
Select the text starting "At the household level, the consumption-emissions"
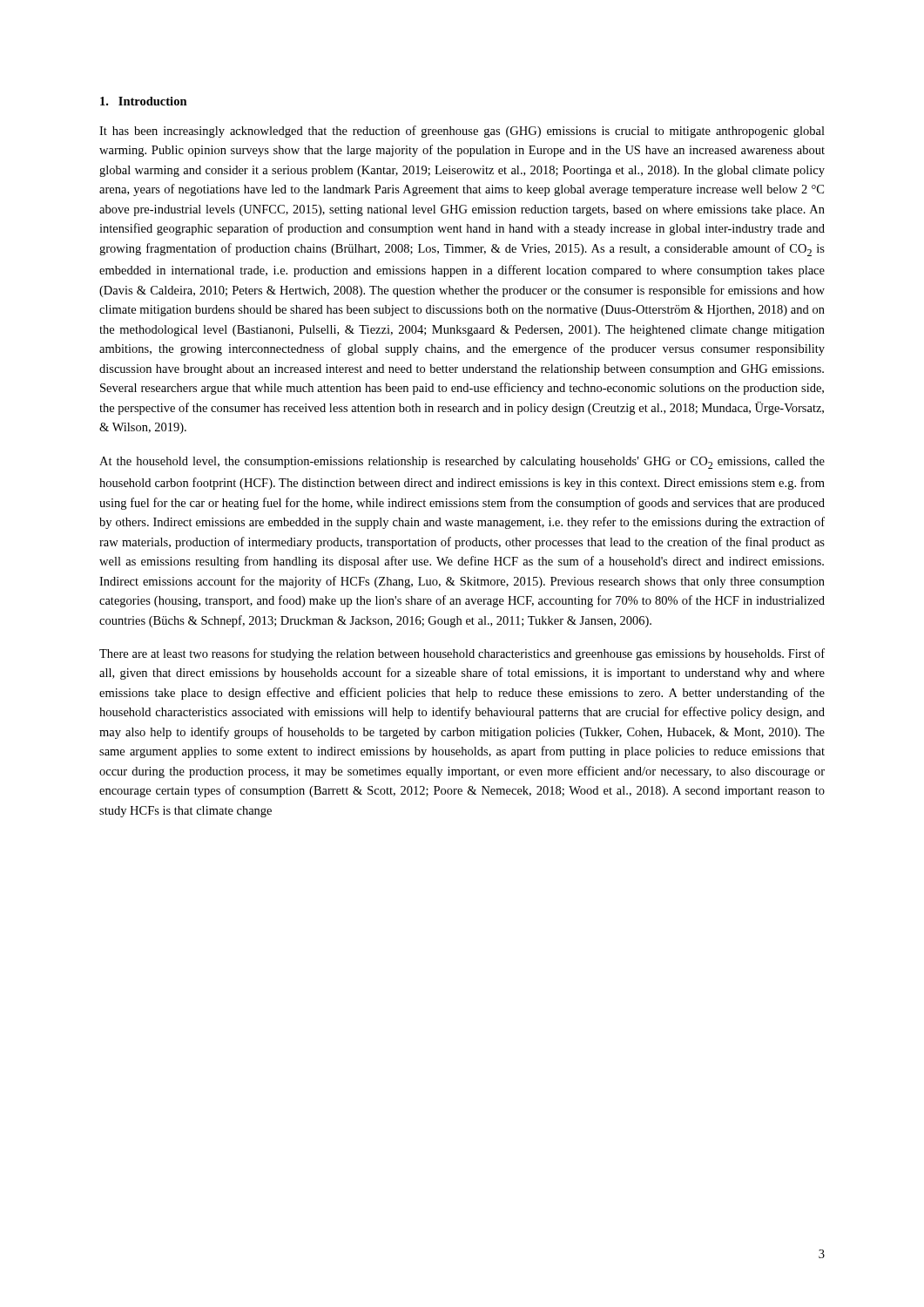coord(462,540)
